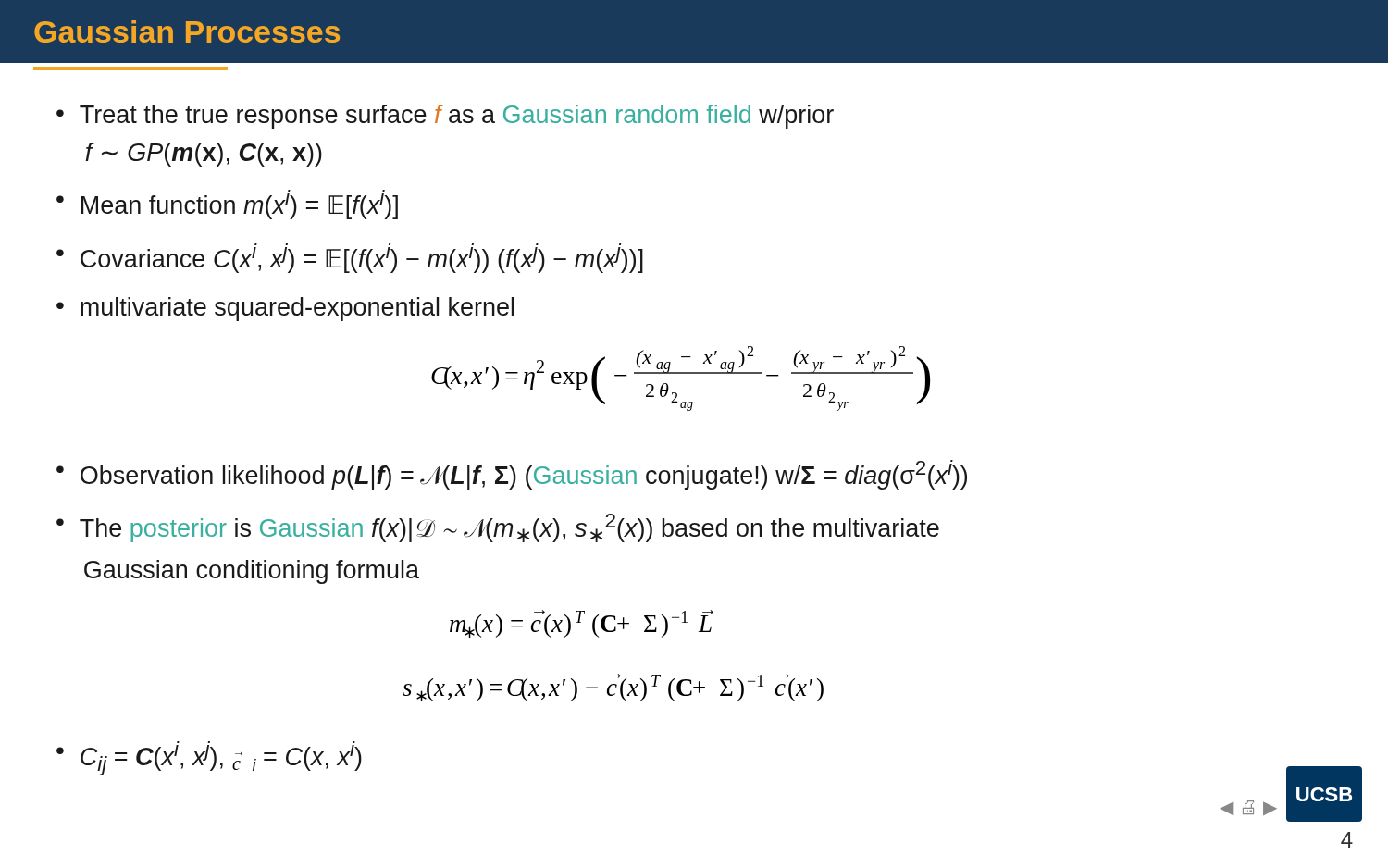Screen dimensions: 868x1388
Task: Locate the list item that says "• Mean function m(xi) = 𝔼[f(xi)]"
Action: pyautogui.click(x=227, y=203)
